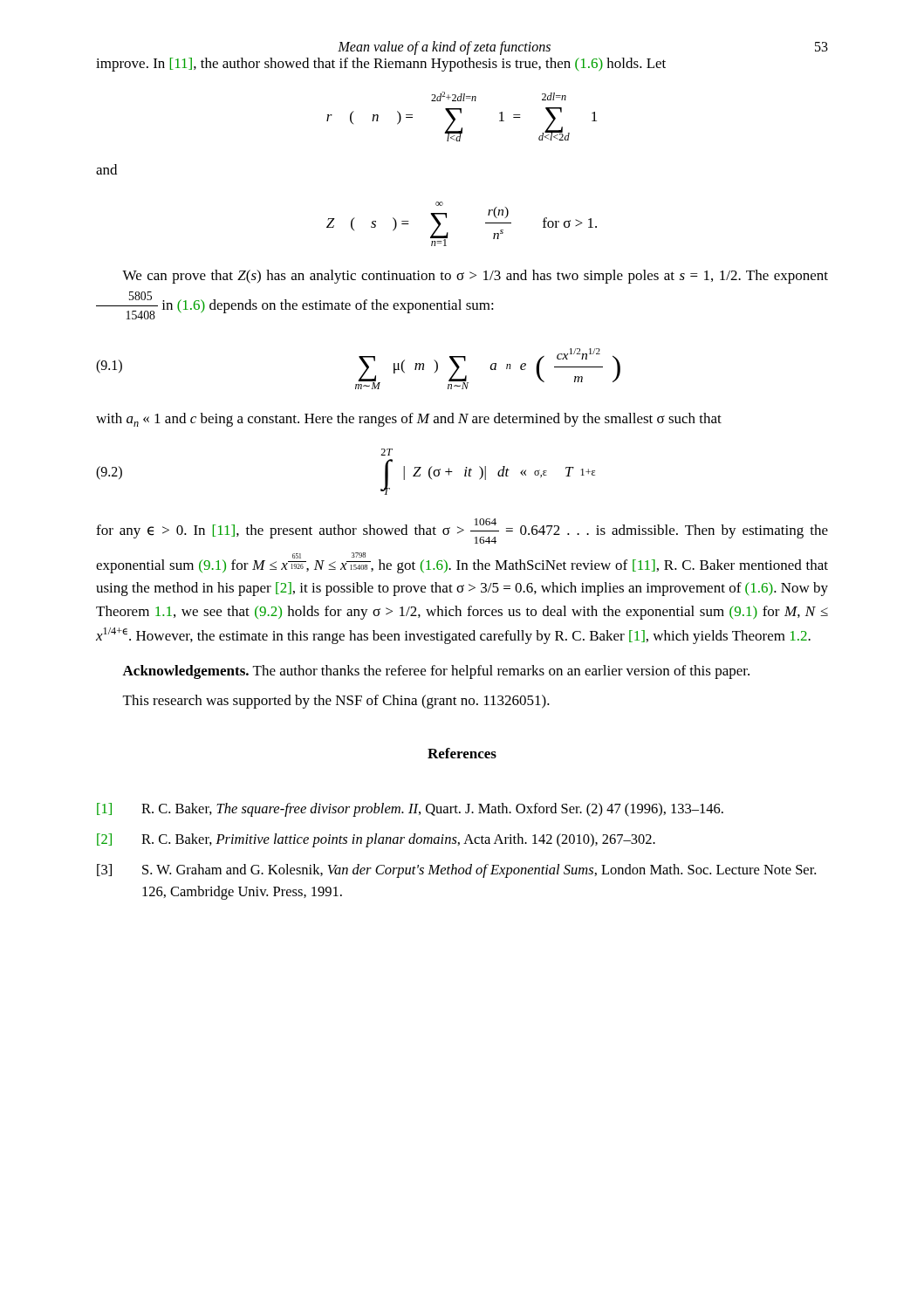Viewport: 924px width, 1309px height.
Task: Click the passage that begins "[3] S. W. Graham and"
Action: [x=462, y=881]
